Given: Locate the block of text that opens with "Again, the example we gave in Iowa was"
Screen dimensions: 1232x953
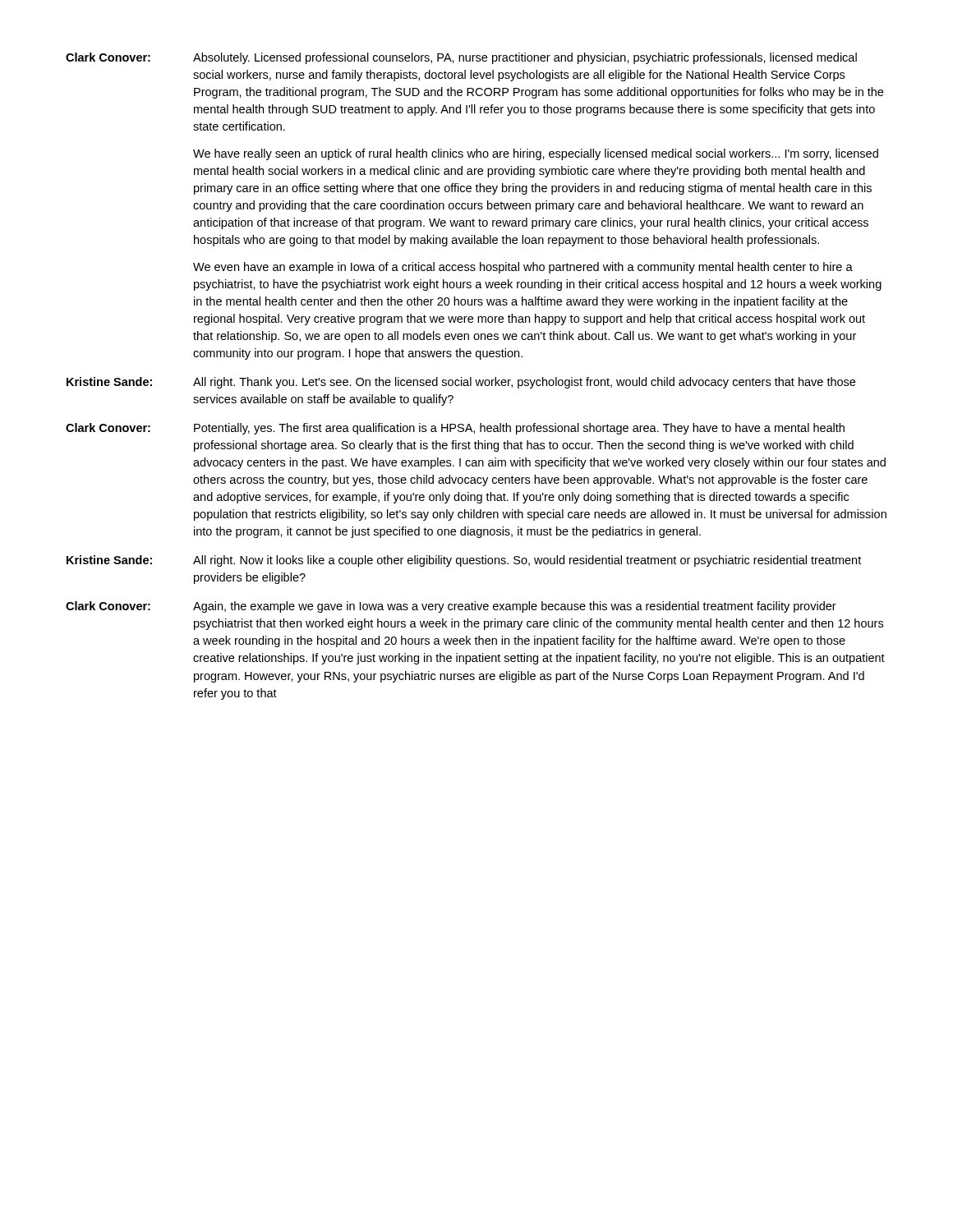Looking at the screenshot, I should (x=540, y=650).
